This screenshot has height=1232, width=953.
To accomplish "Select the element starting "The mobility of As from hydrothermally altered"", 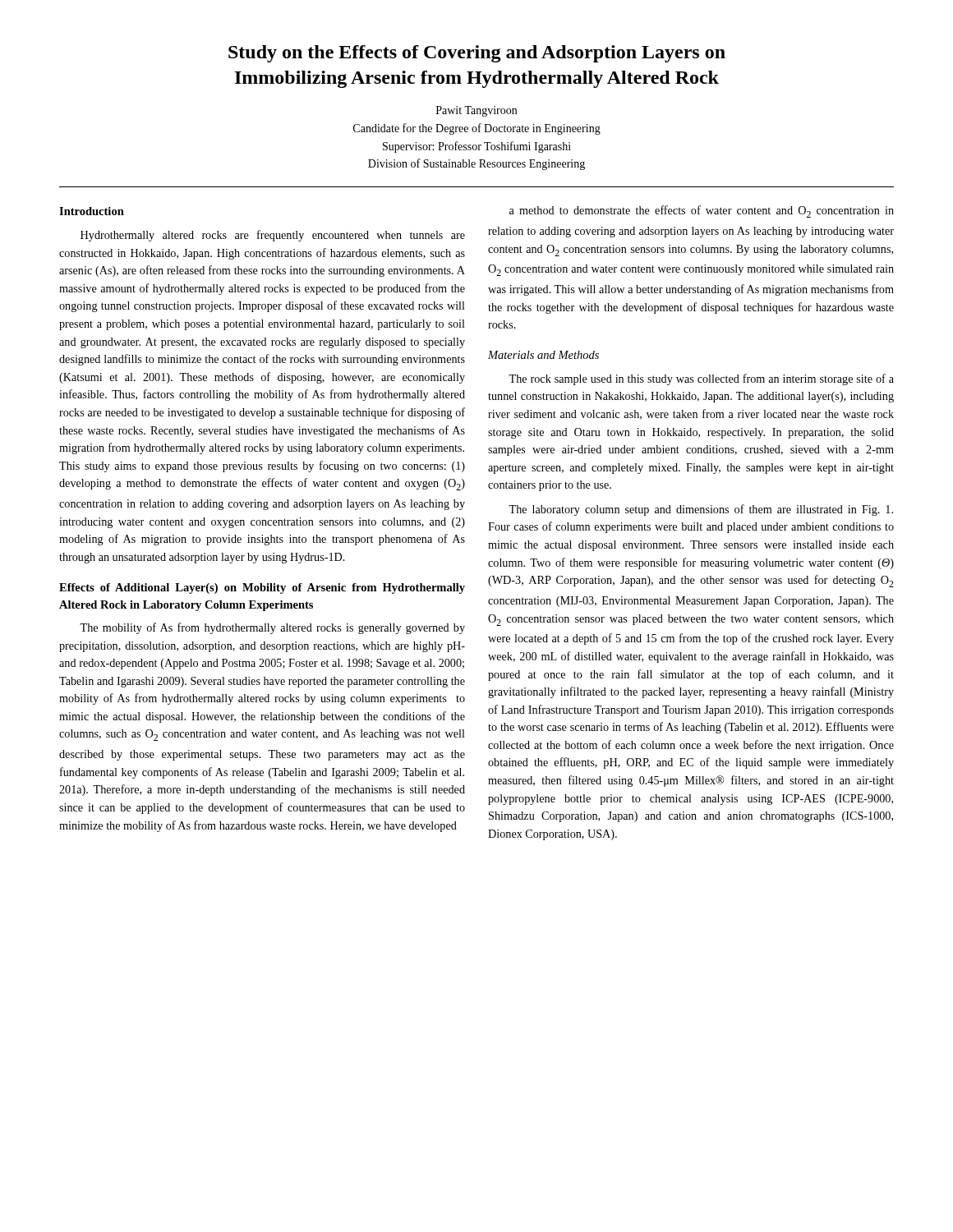I will tap(262, 727).
